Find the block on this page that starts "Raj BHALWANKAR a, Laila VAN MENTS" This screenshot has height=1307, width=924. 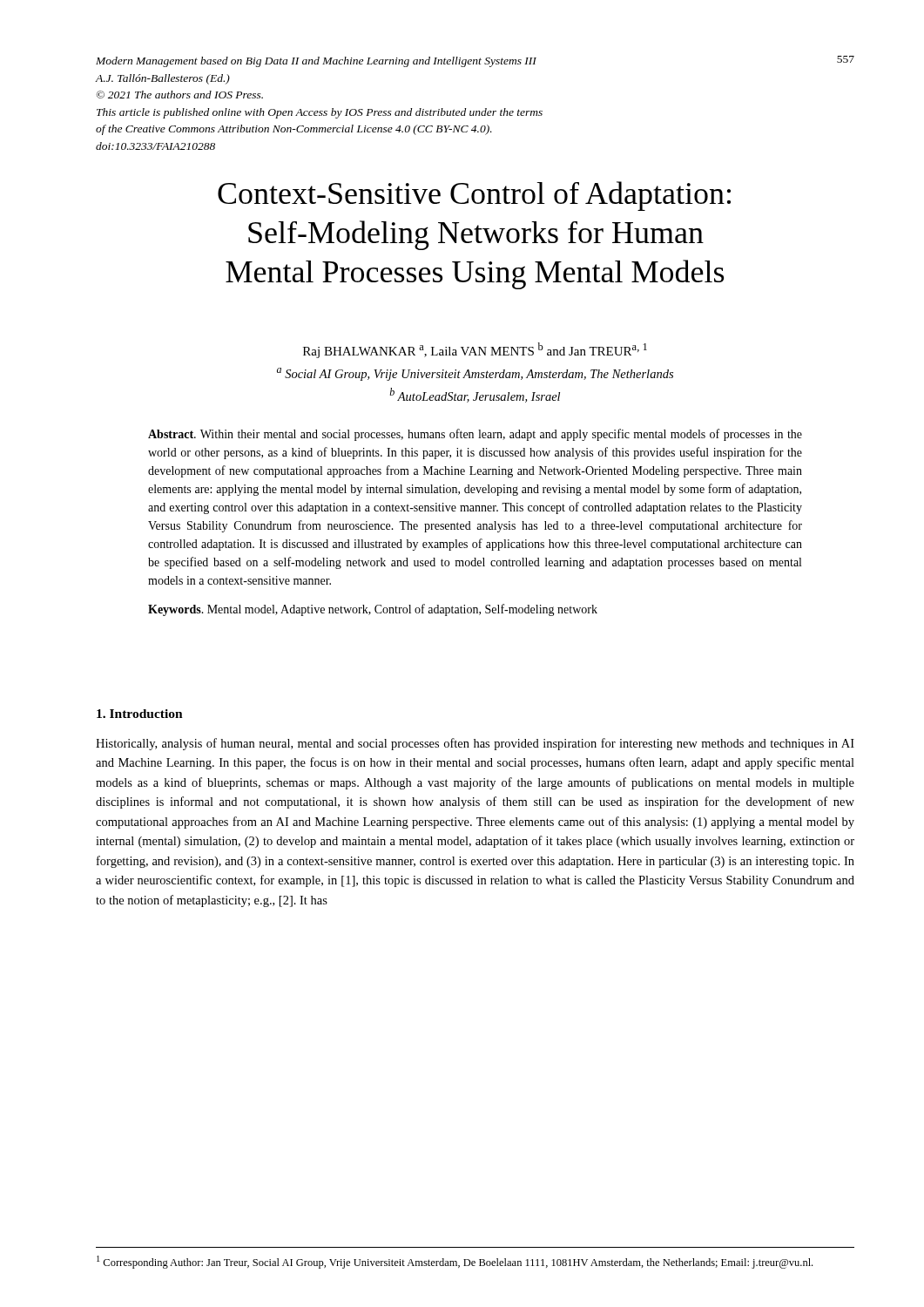pyautogui.click(x=475, y=372)
